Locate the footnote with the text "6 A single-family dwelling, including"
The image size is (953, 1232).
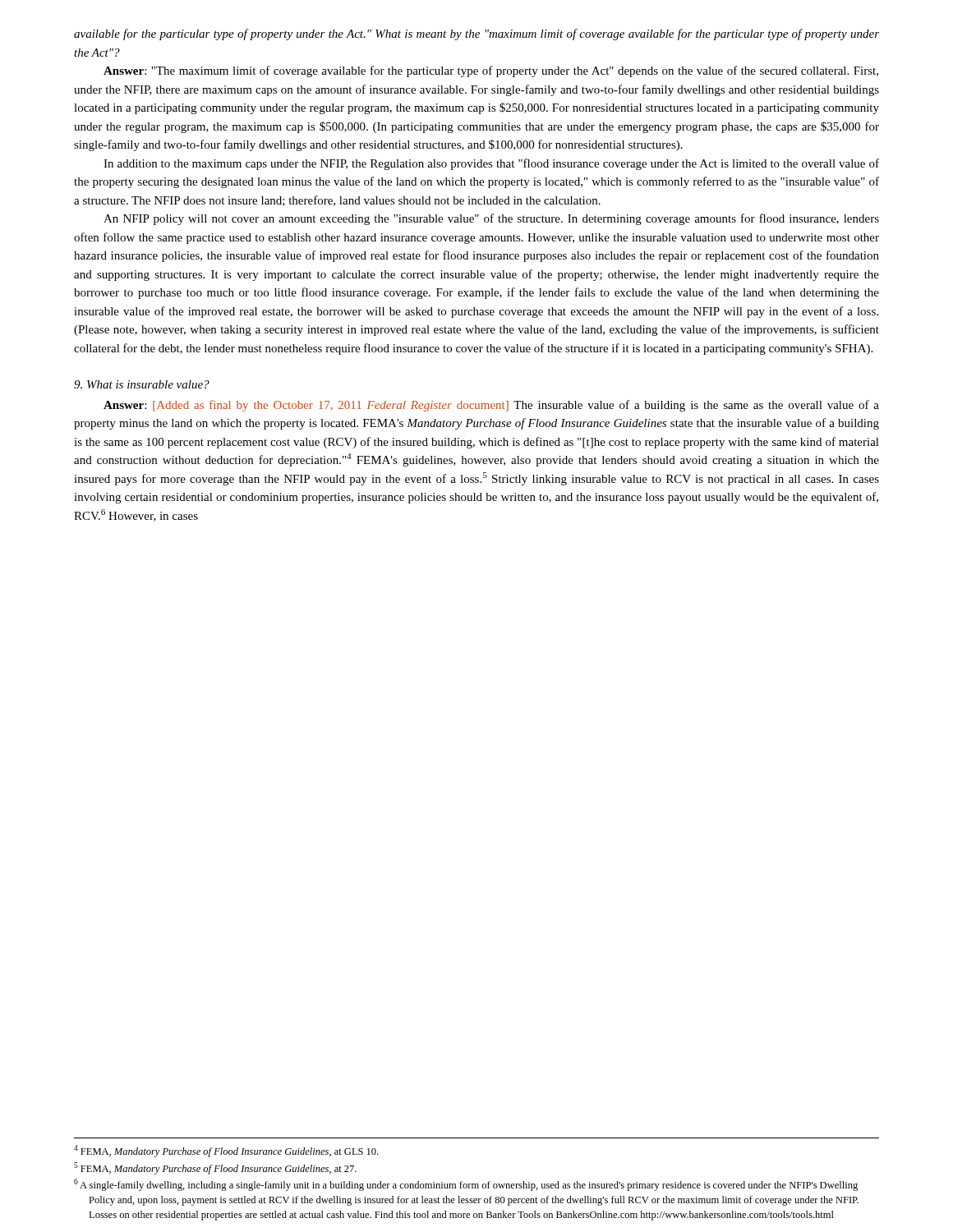point(467,1199)
